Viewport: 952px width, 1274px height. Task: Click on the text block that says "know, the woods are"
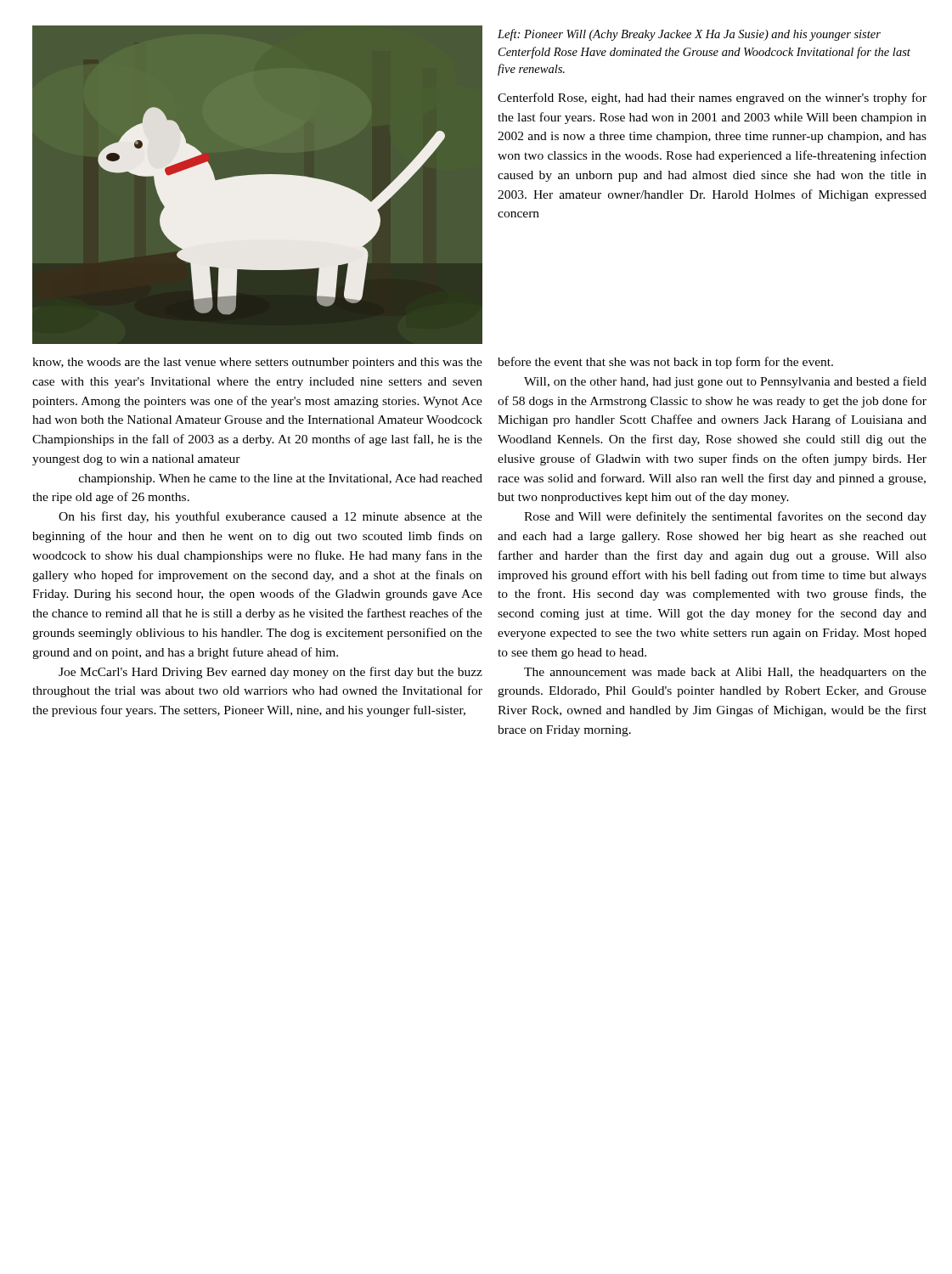(257, 536)
